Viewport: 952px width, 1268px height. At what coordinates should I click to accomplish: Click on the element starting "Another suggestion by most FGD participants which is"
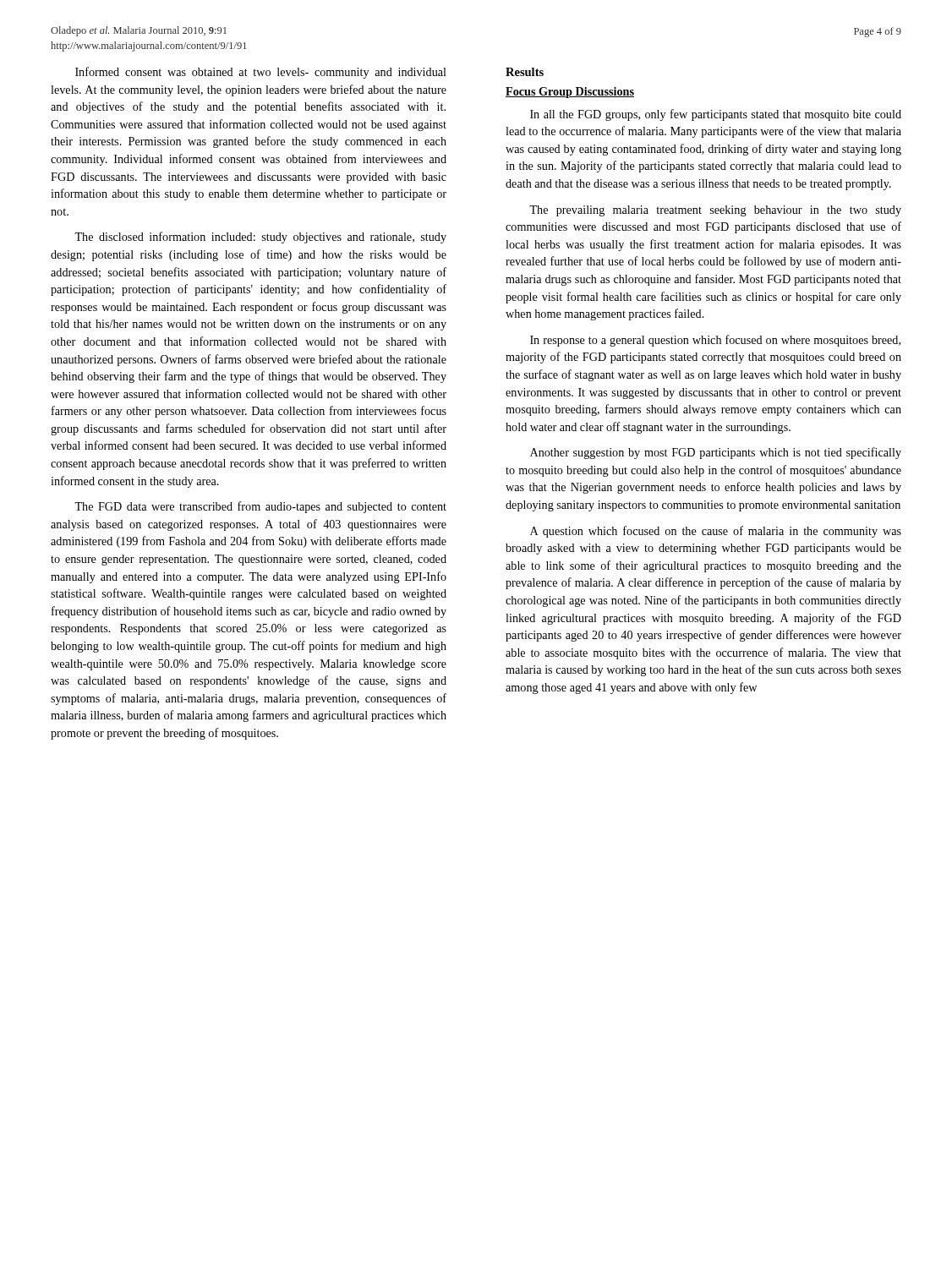point(703,479)
